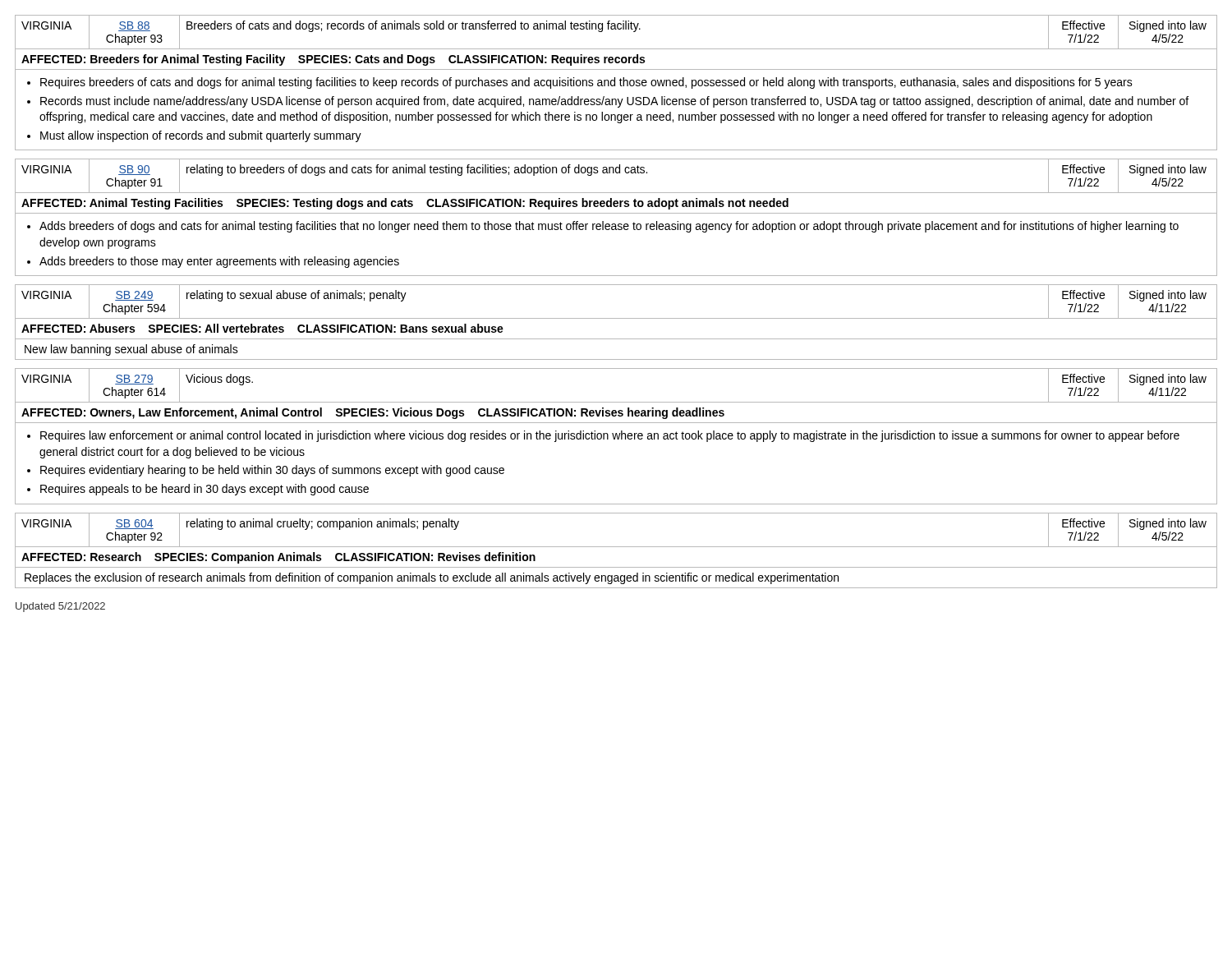Screen dimensions: 953x1232
Task: Click on the table containing "relating to breeders of dogs"
Action: [x=616, y=218]
